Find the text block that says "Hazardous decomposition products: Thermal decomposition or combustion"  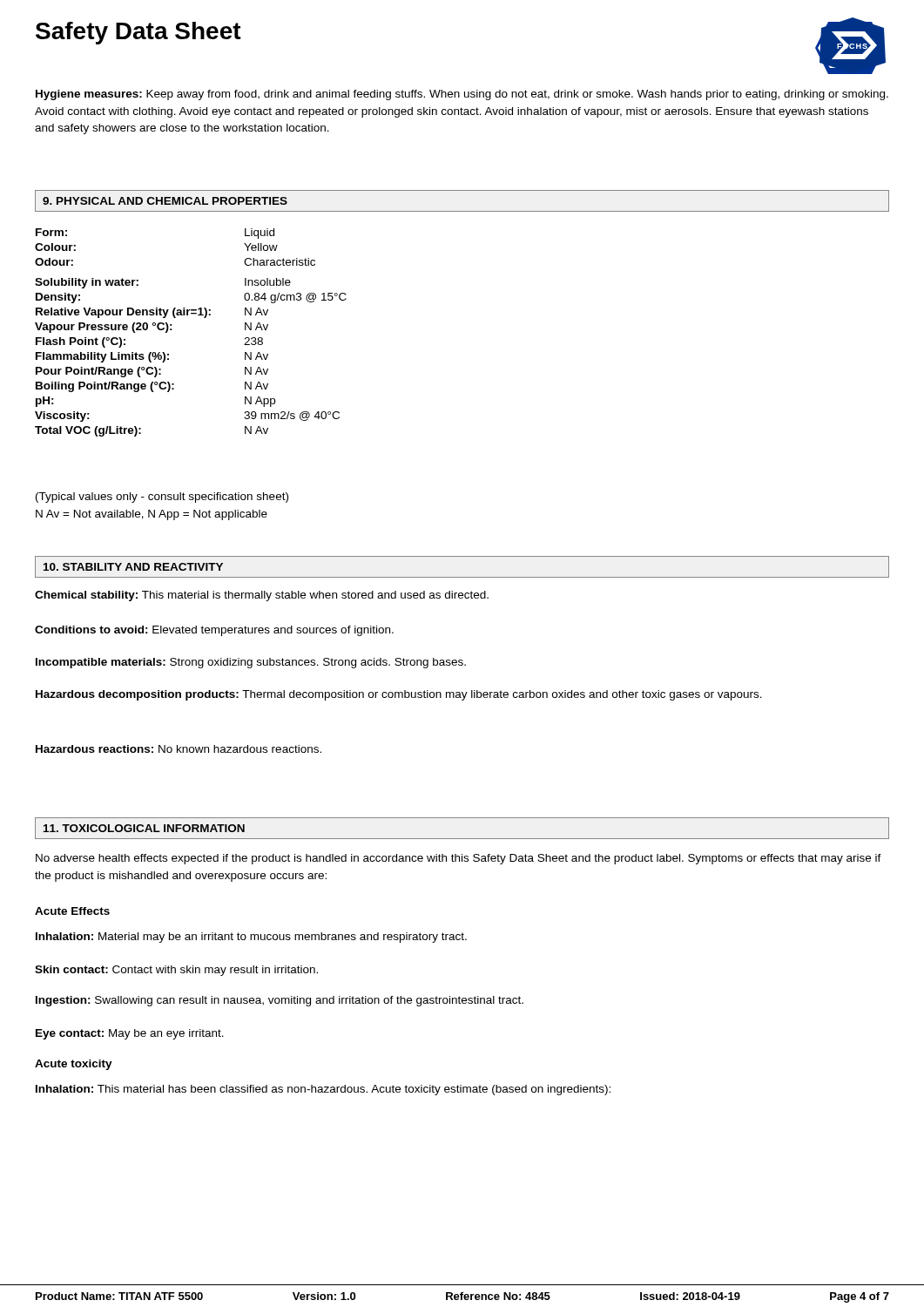tap(399, 694)
